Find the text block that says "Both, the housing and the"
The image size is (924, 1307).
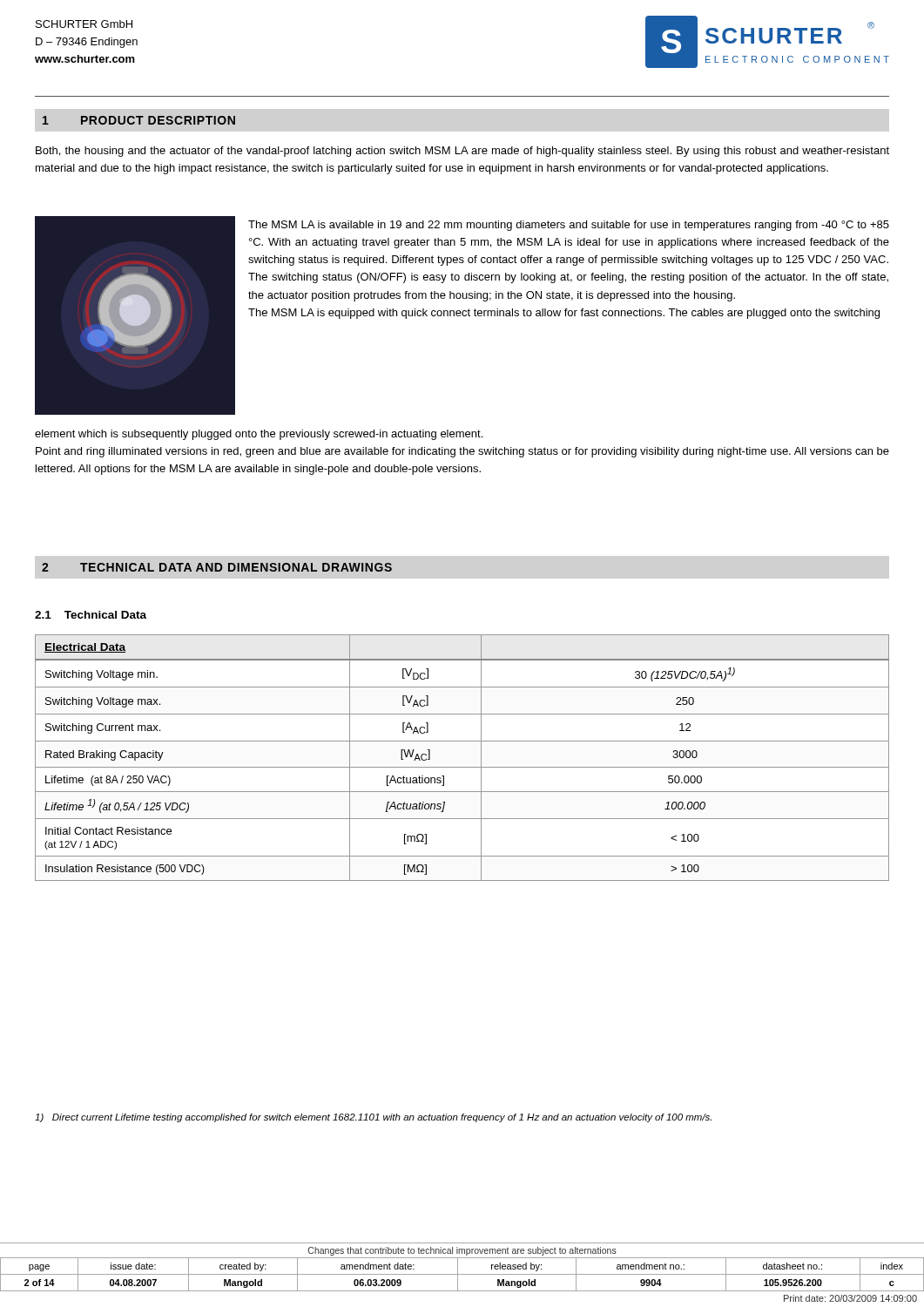coord(462,159)
